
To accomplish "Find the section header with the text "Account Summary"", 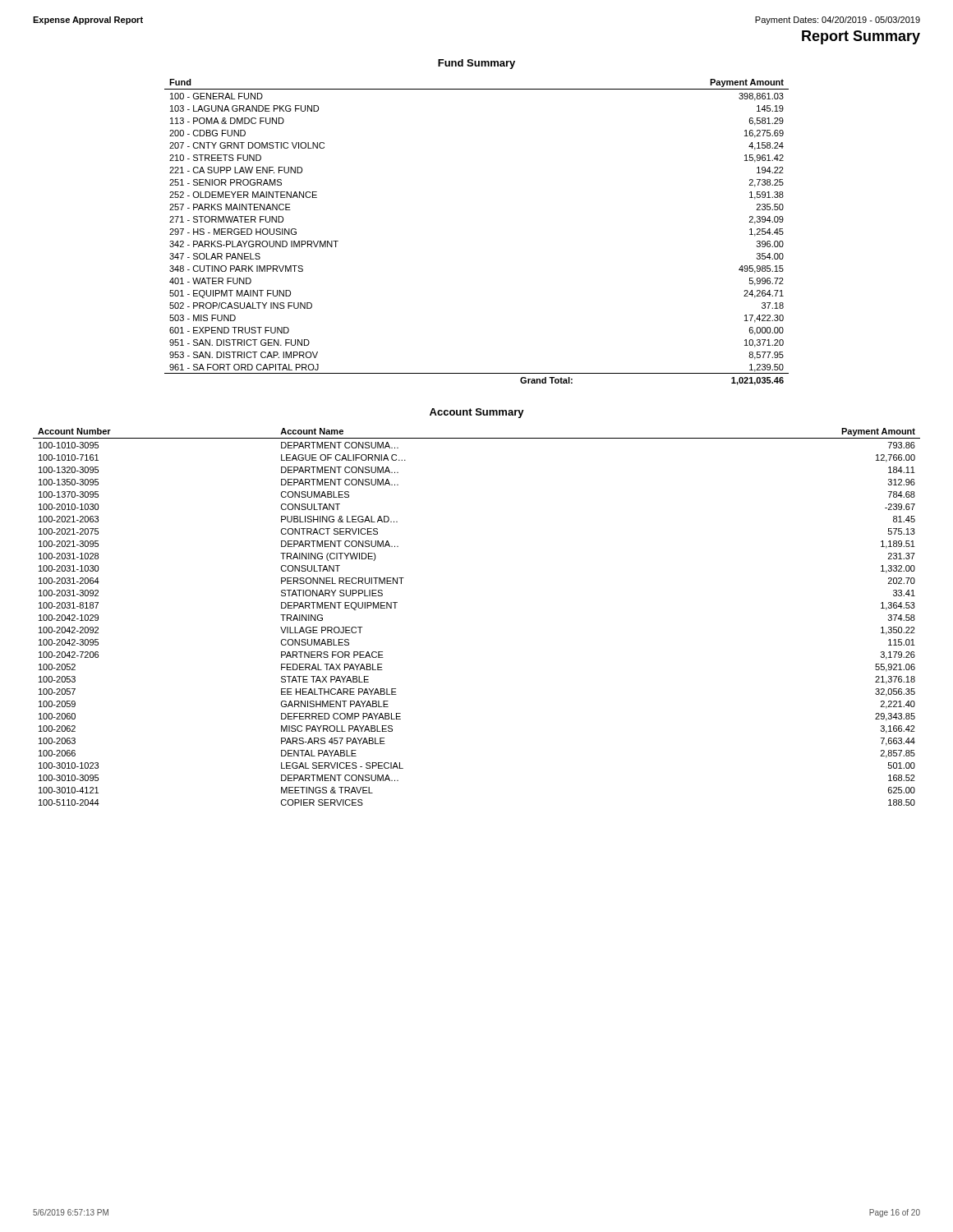I will 476,412.
